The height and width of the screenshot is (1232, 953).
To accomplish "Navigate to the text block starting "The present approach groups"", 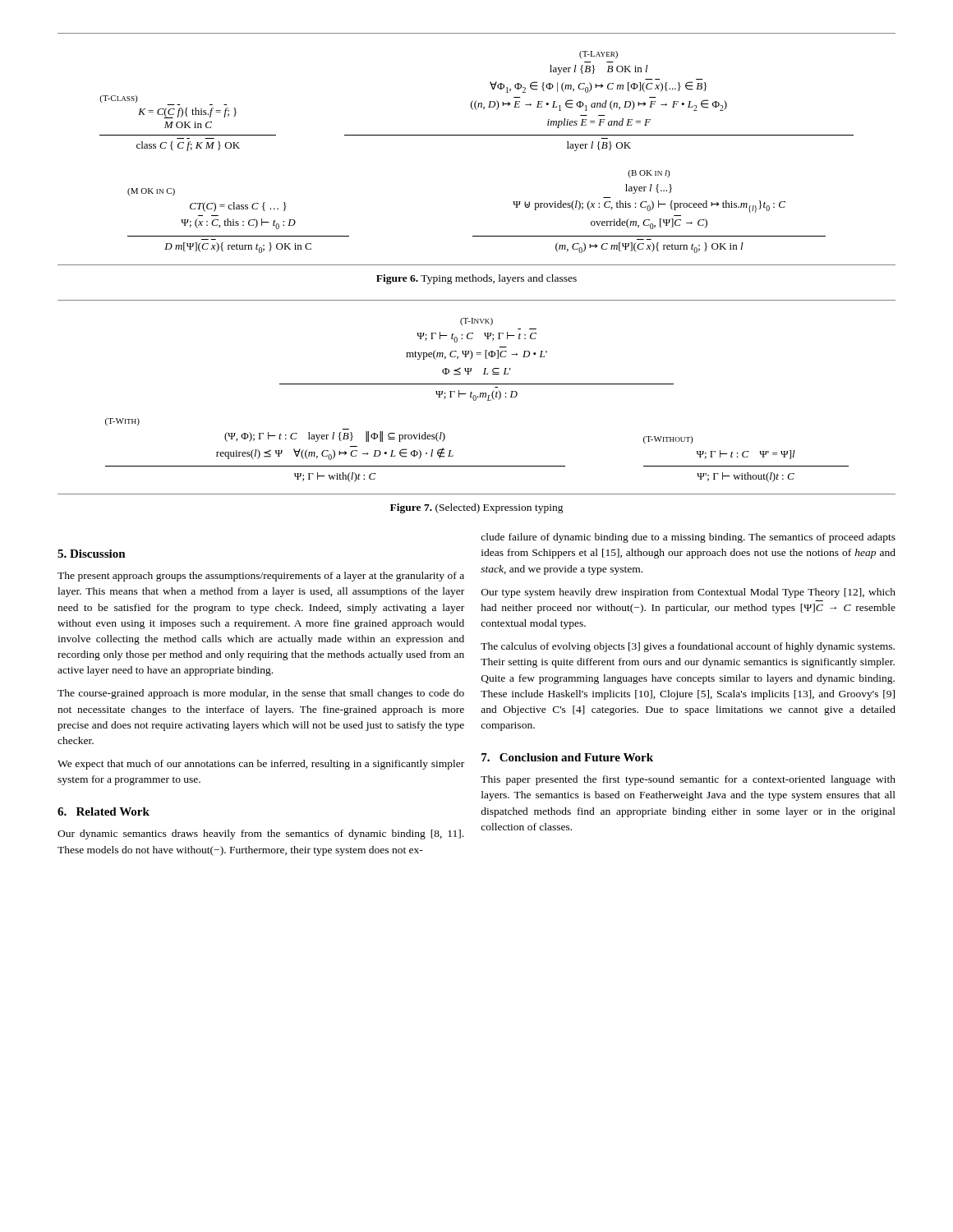I will 261,677.
